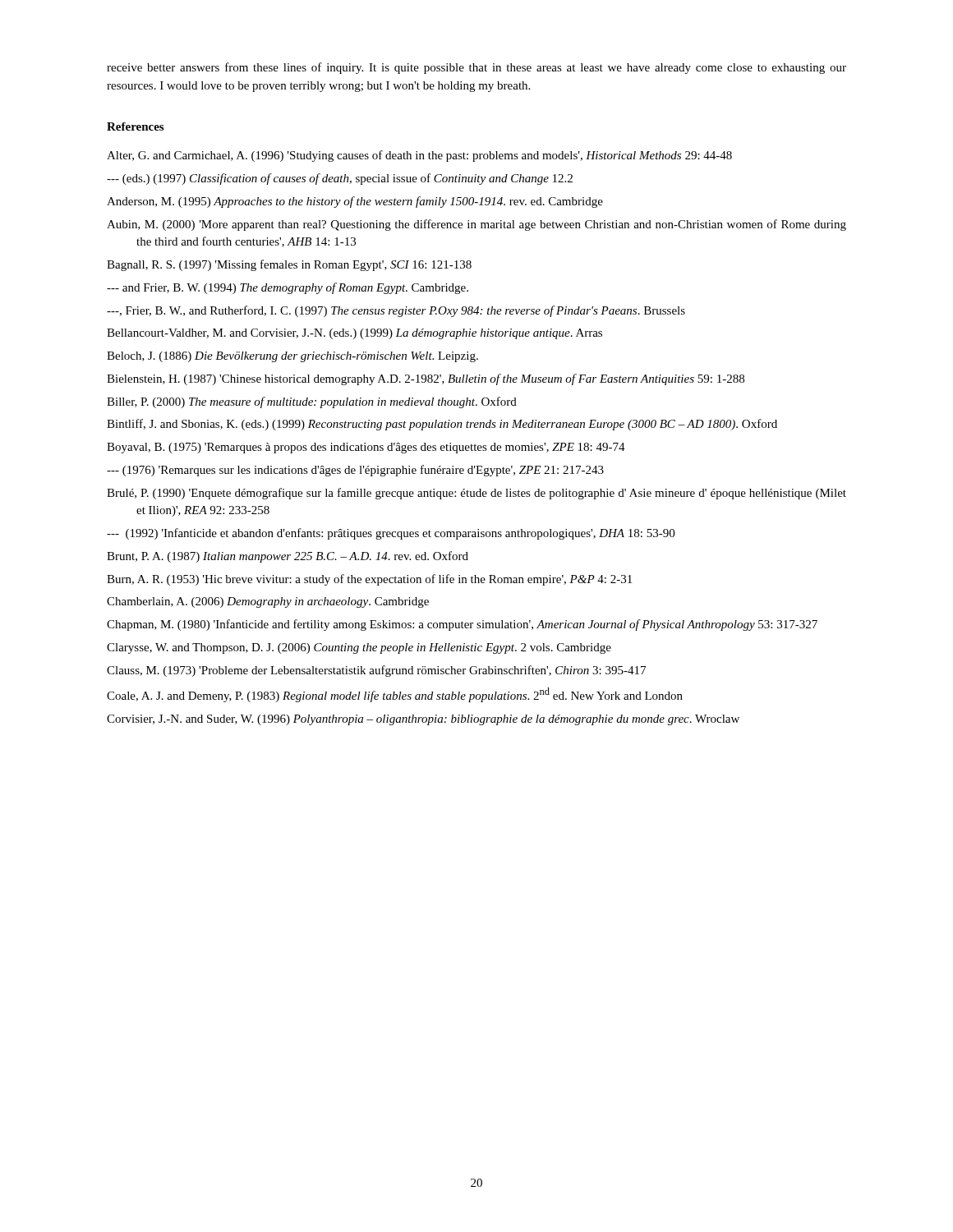Click the passage that begins "Biller, P. (2000)"
The width and height of the screenshot is (953, 1232).
[312, 401]
